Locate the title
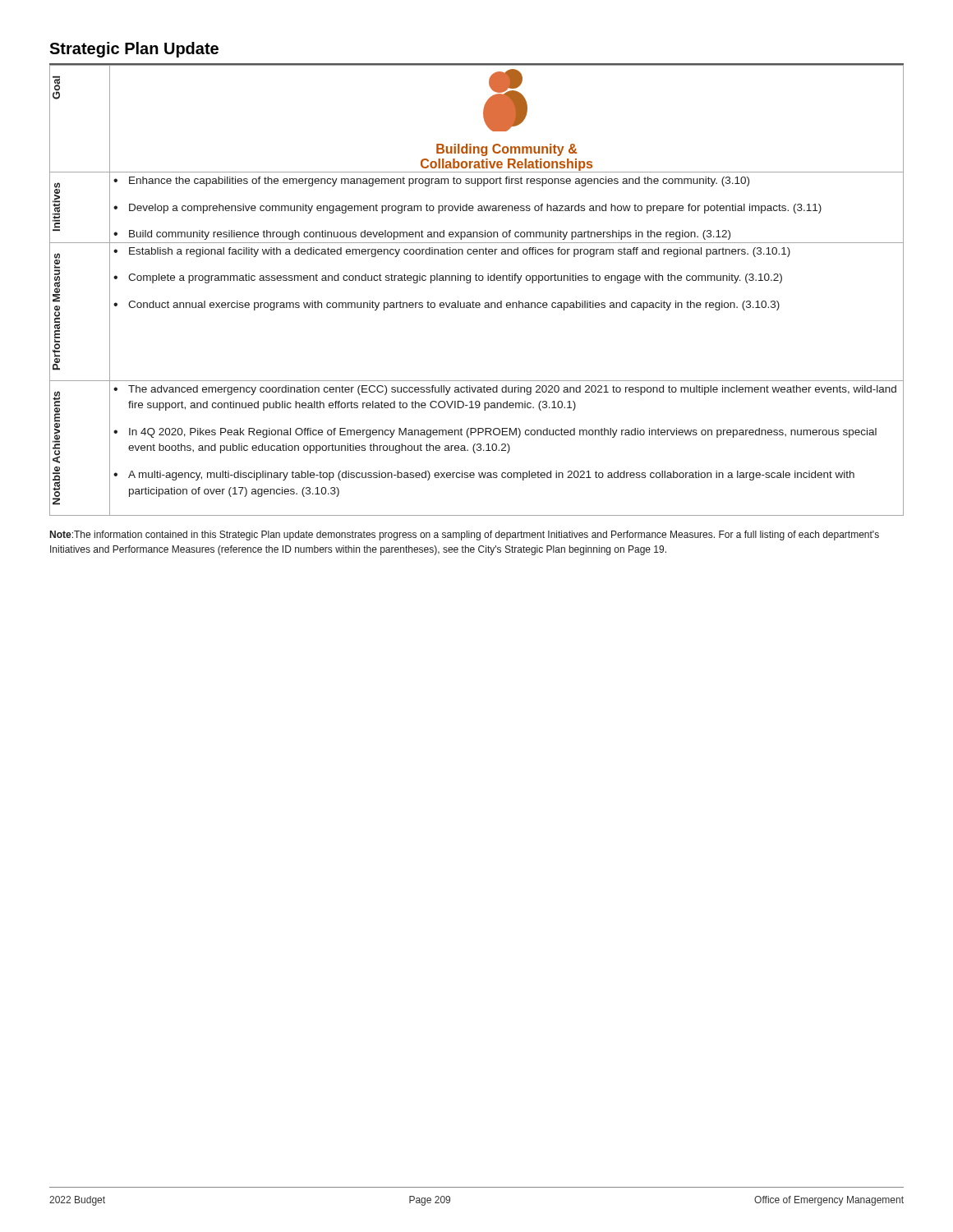 [x=134, y=49]
